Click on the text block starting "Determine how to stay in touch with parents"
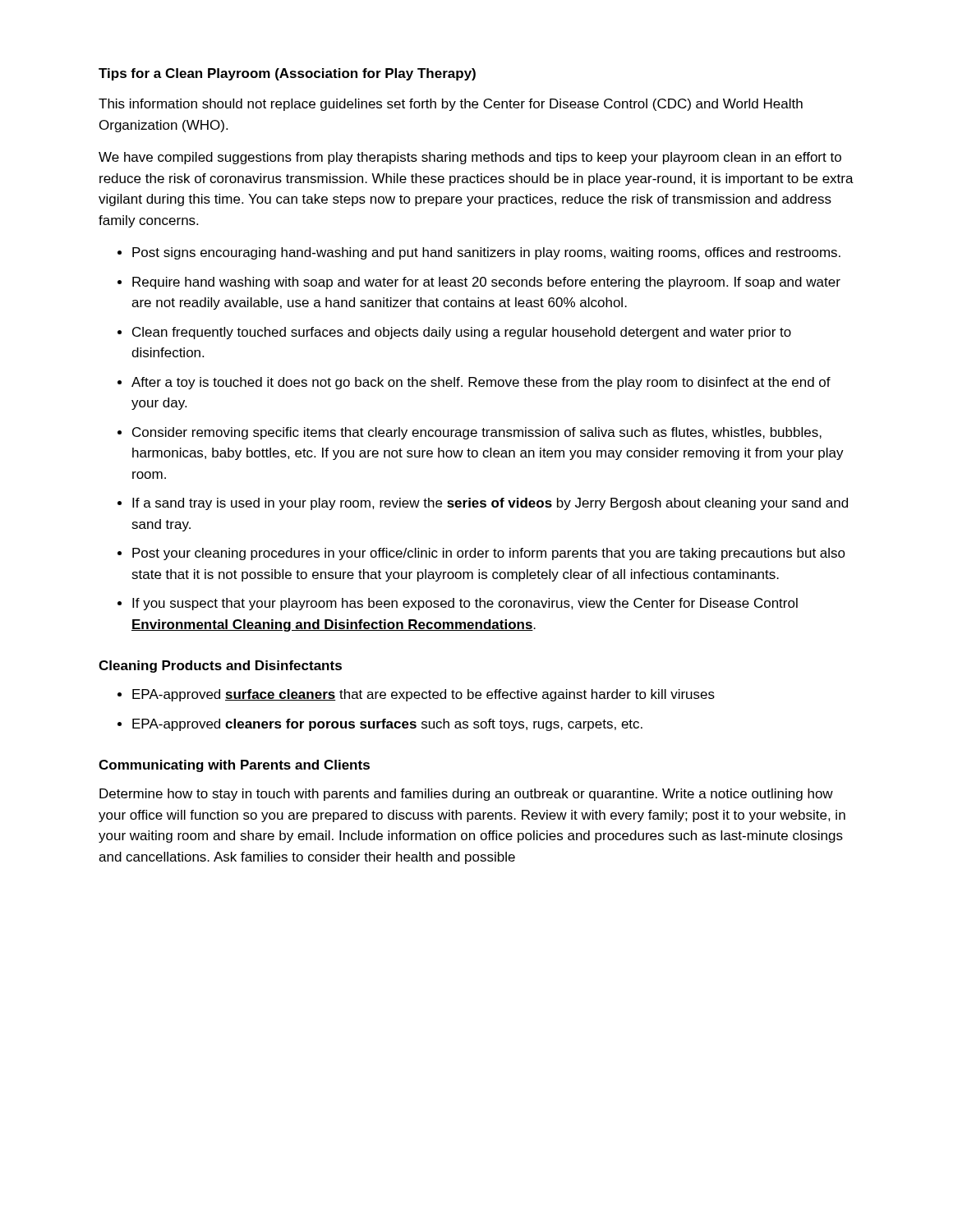953x1232 pixels. (x=472, y=825)
